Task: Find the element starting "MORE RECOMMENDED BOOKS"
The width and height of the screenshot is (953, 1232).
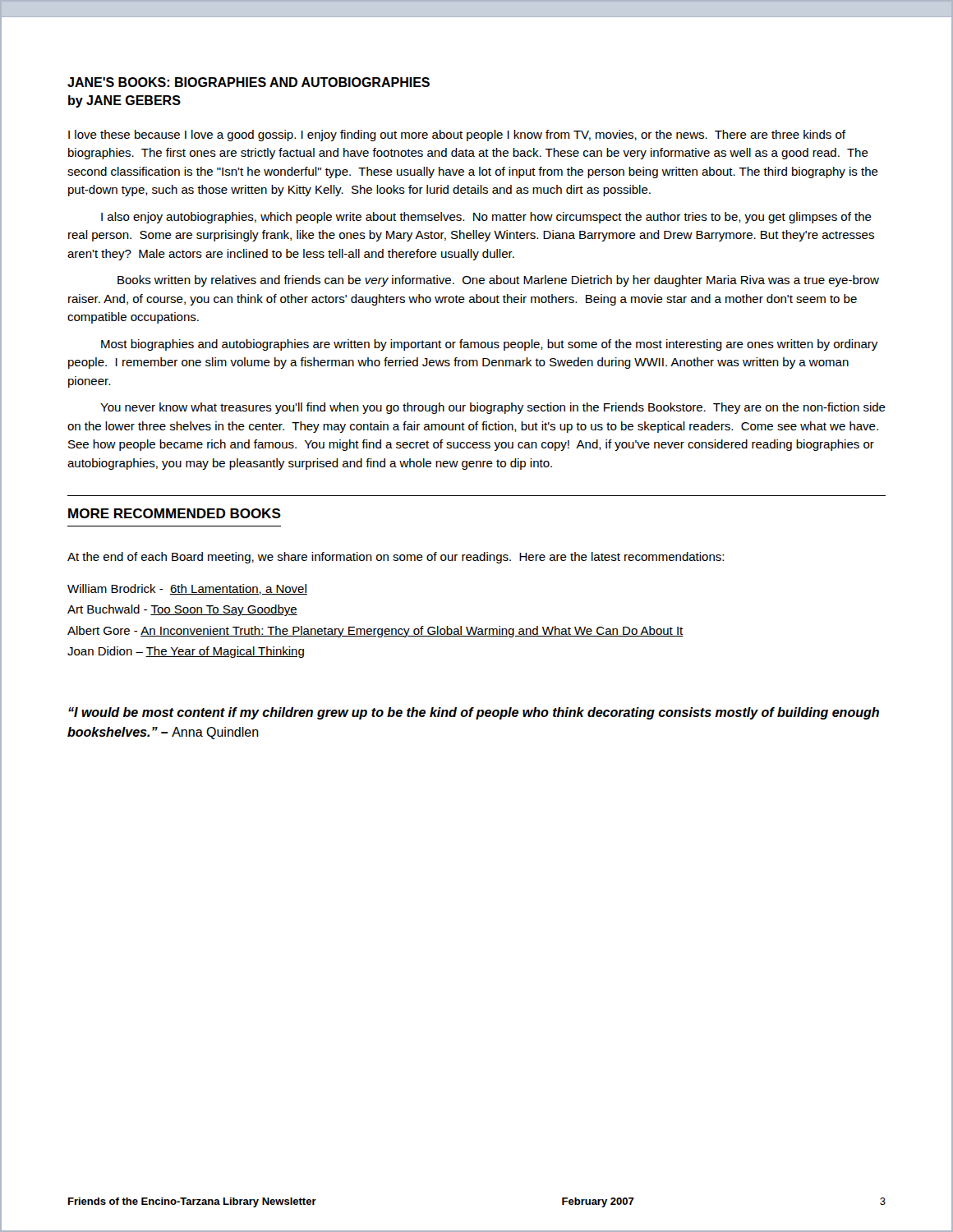Action: (174, 516)
